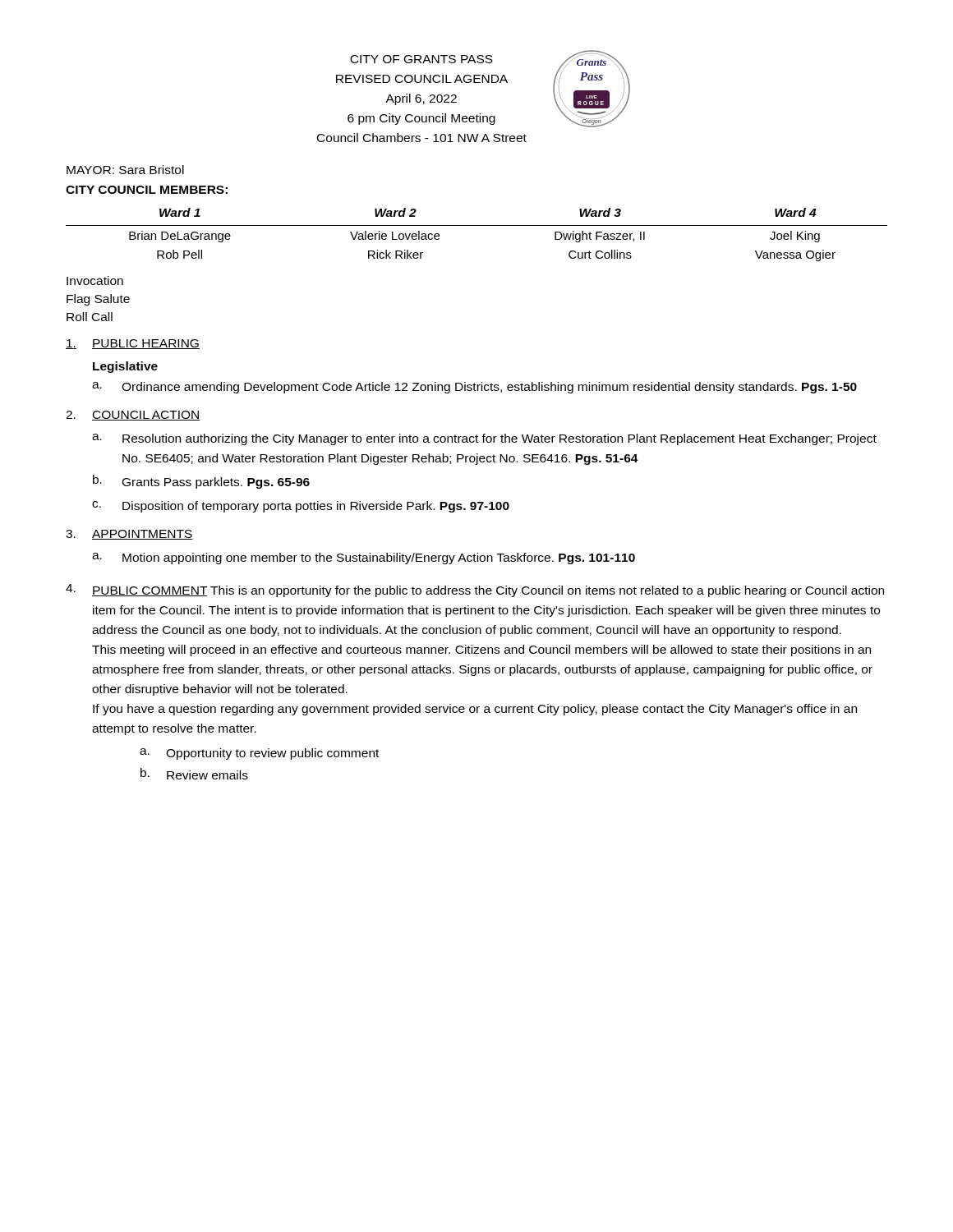The height and width of the screenshot is (1232, 953).
Task: Click on the passage starting "2. COUNCIL ACTION"
Action: point(133,415)
